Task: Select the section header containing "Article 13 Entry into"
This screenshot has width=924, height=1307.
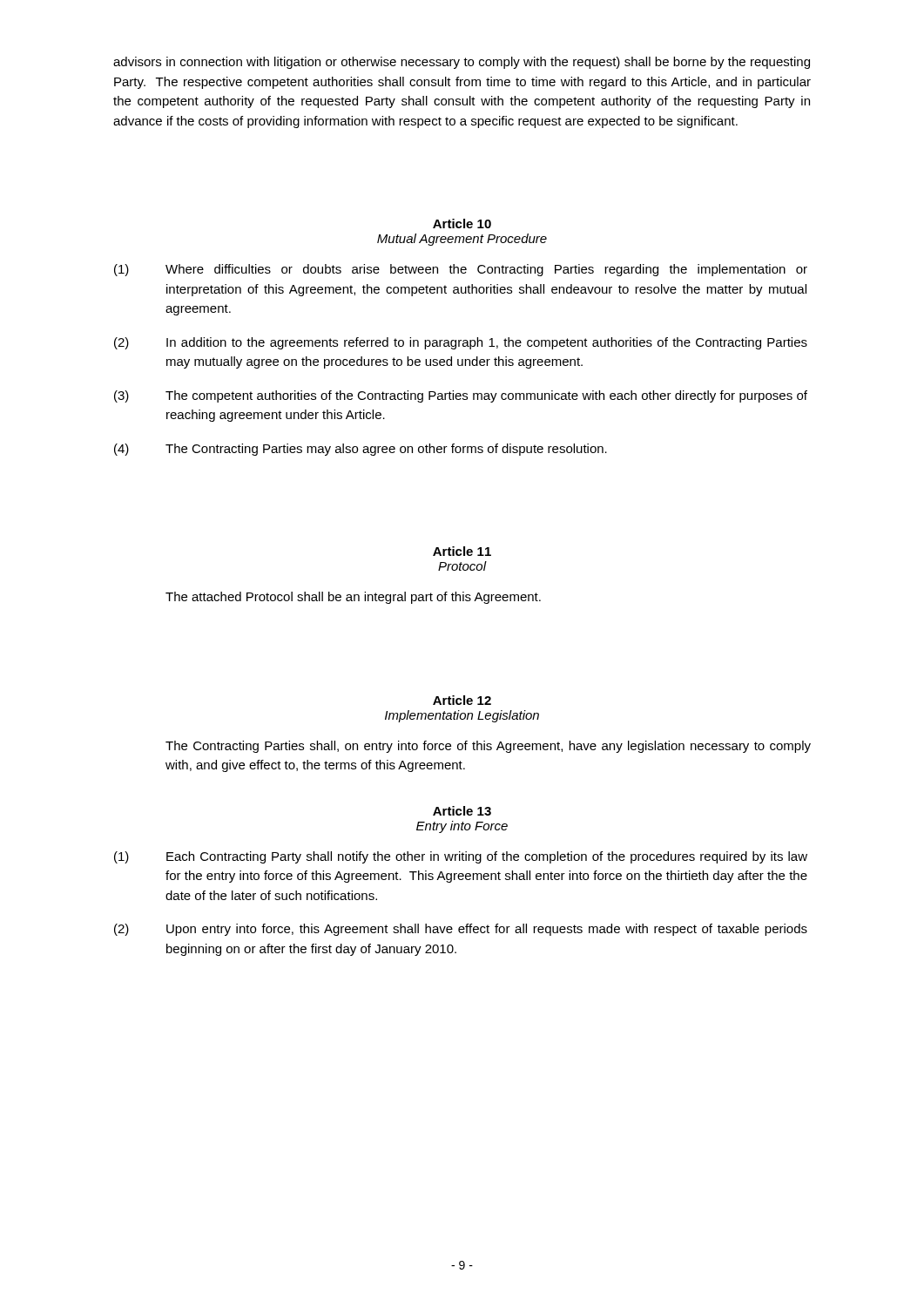Action: [x=462, y=818]
